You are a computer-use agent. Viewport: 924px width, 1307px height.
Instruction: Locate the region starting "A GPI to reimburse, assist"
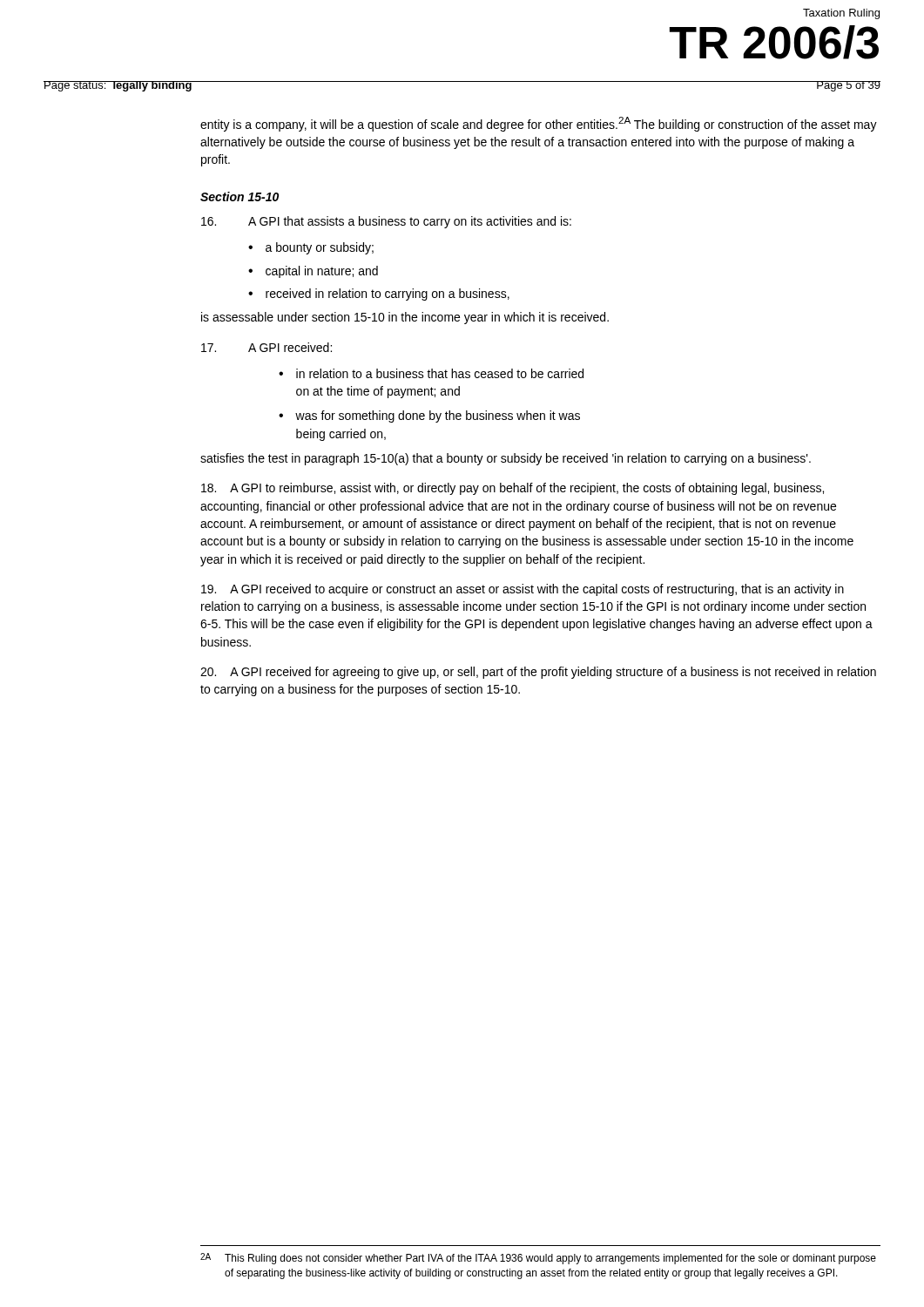527,524
